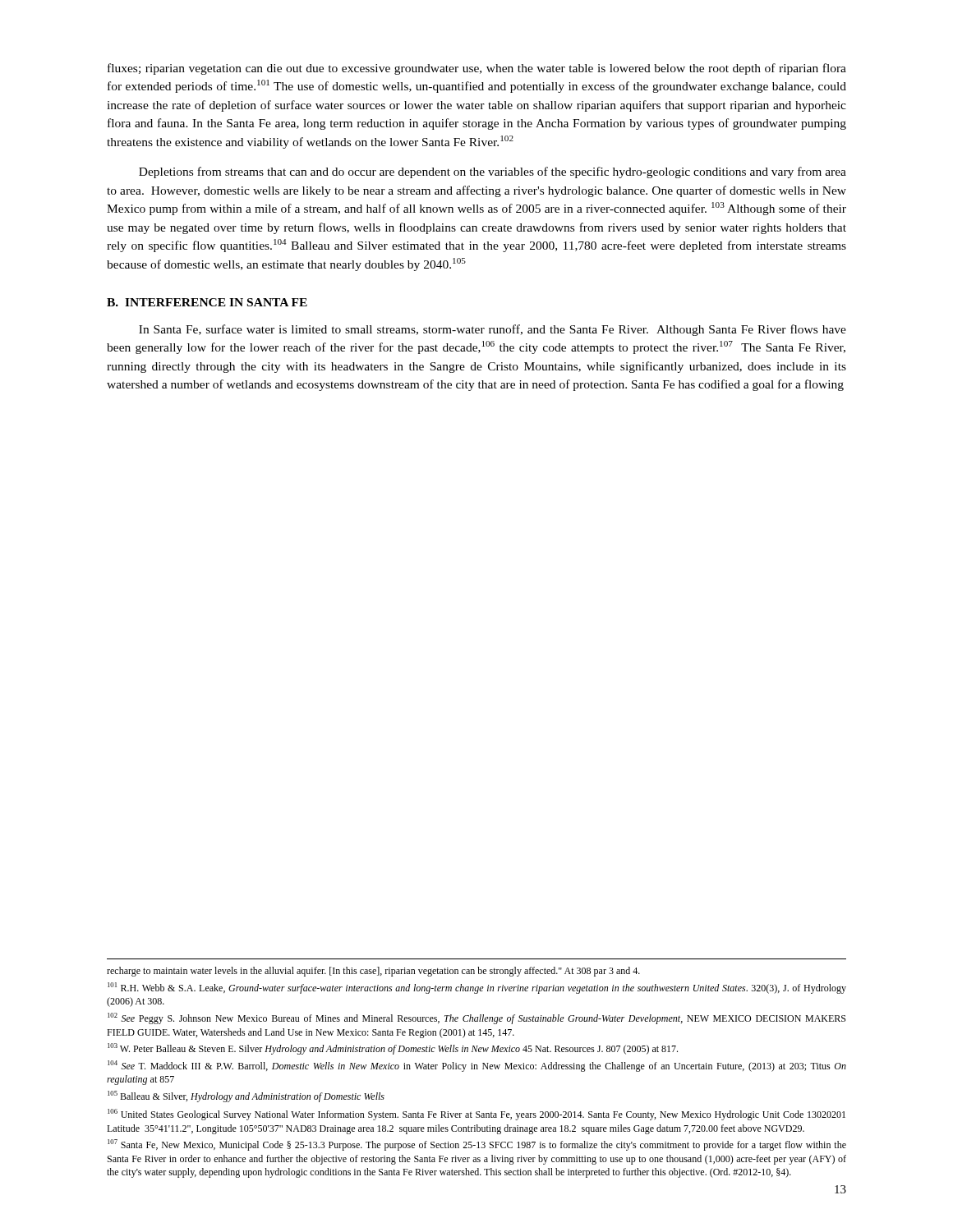Navigate to the block starting "105 Balleau & Silver, Hydrology and Administration"

(x=246, y=1096)
